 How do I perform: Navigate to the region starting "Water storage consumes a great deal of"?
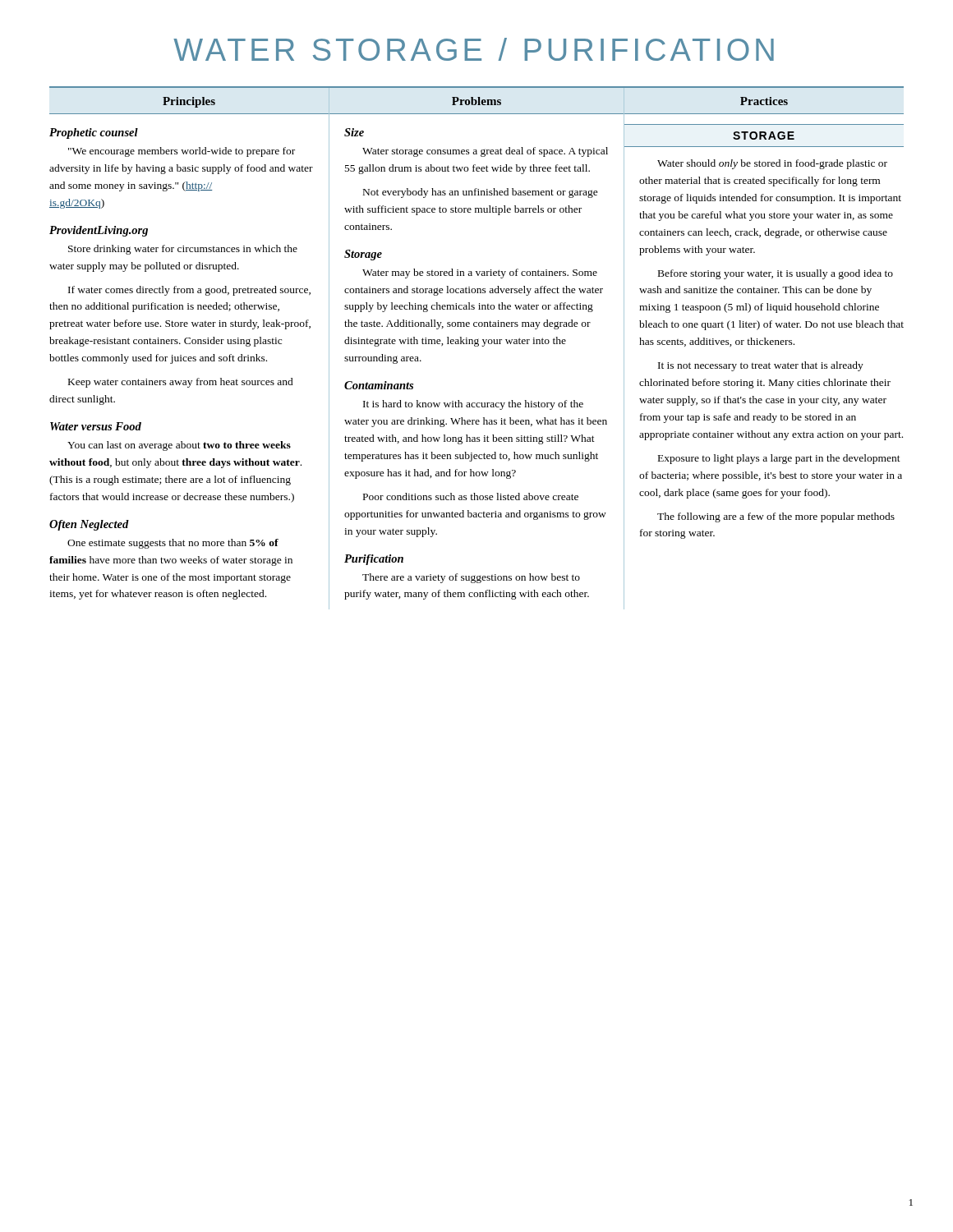coord(476,189)
